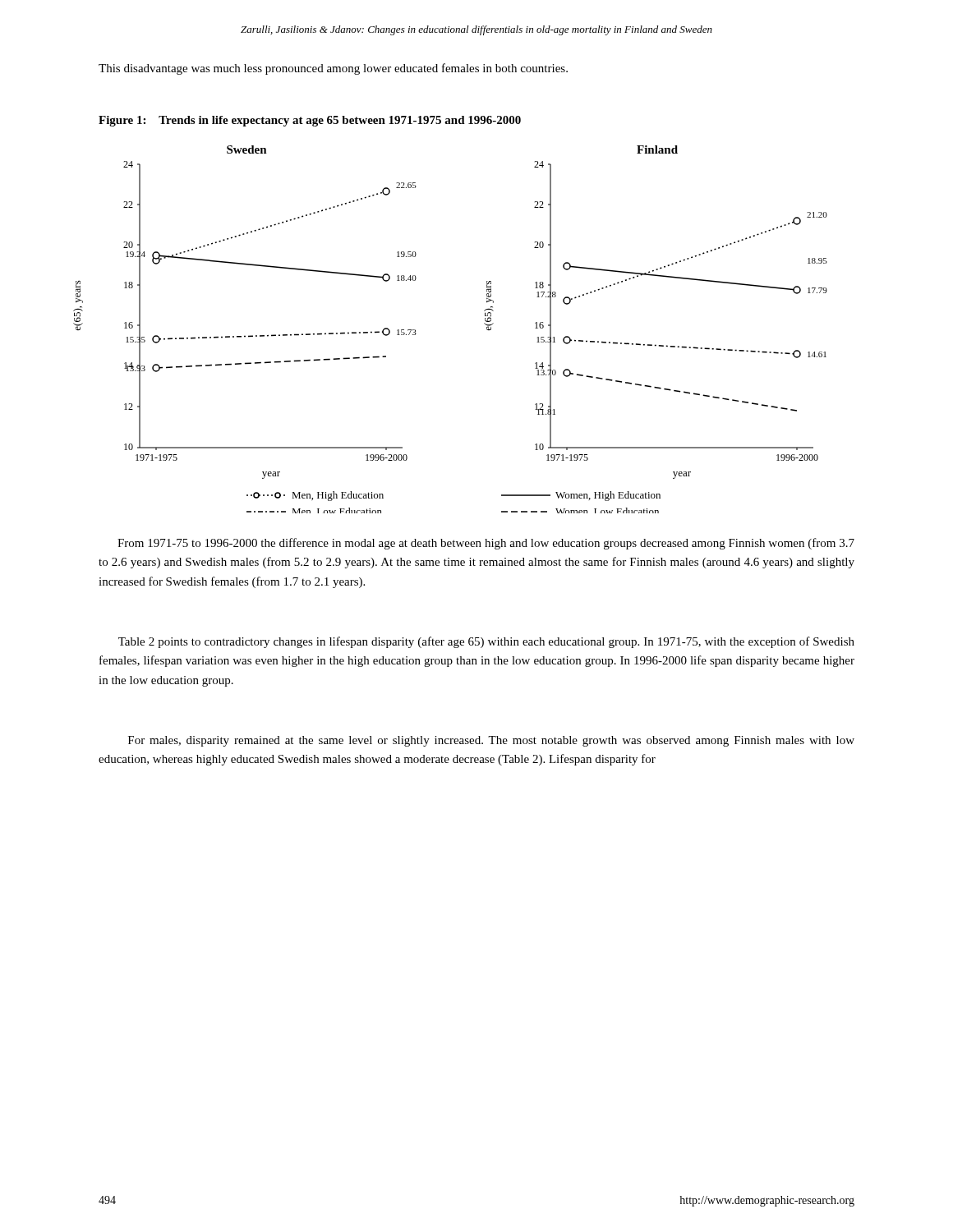
Task: Point to the block beginning "For males, disparity remained at the same"
Action: coord(476,750)
